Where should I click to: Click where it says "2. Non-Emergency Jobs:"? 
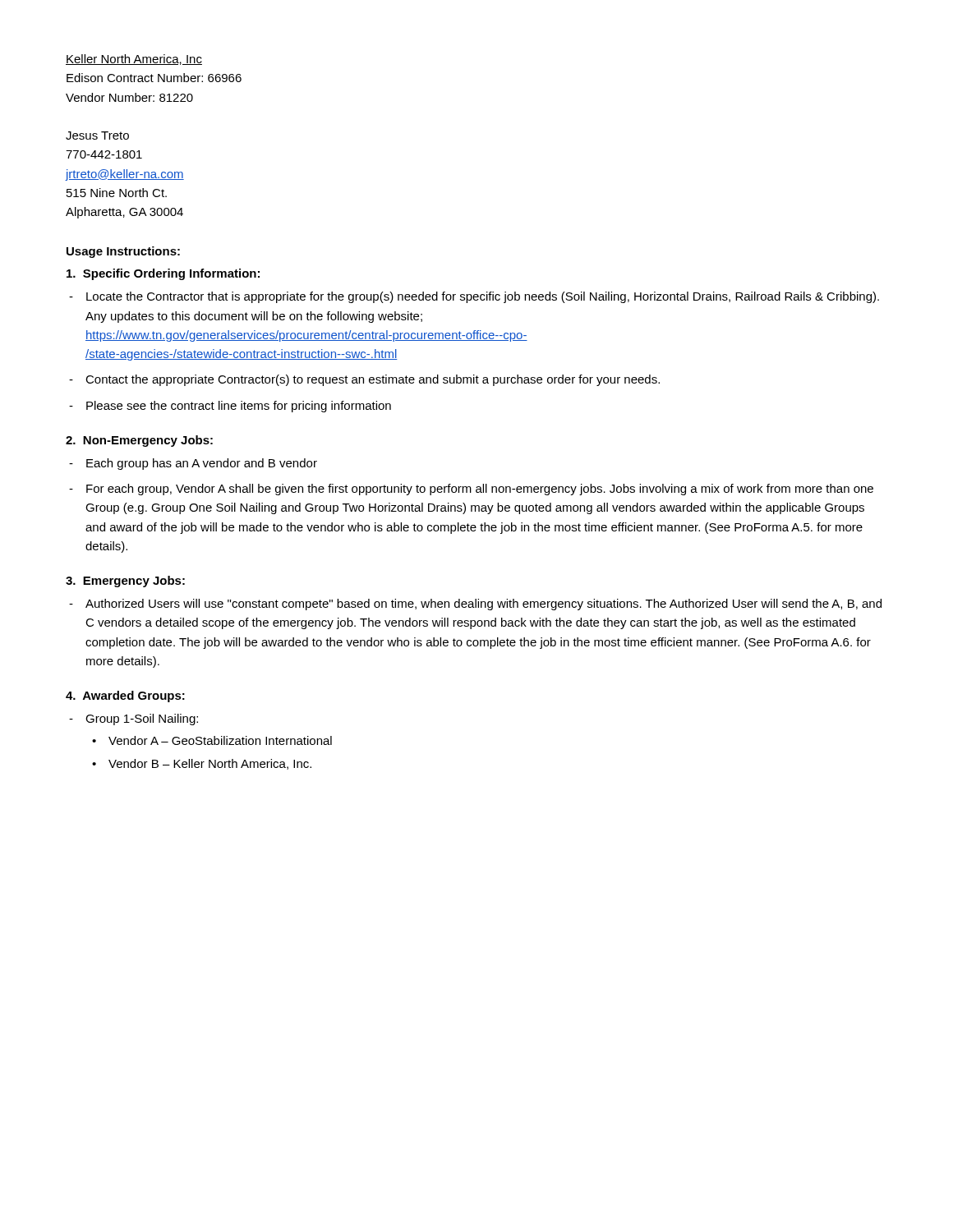140,440
